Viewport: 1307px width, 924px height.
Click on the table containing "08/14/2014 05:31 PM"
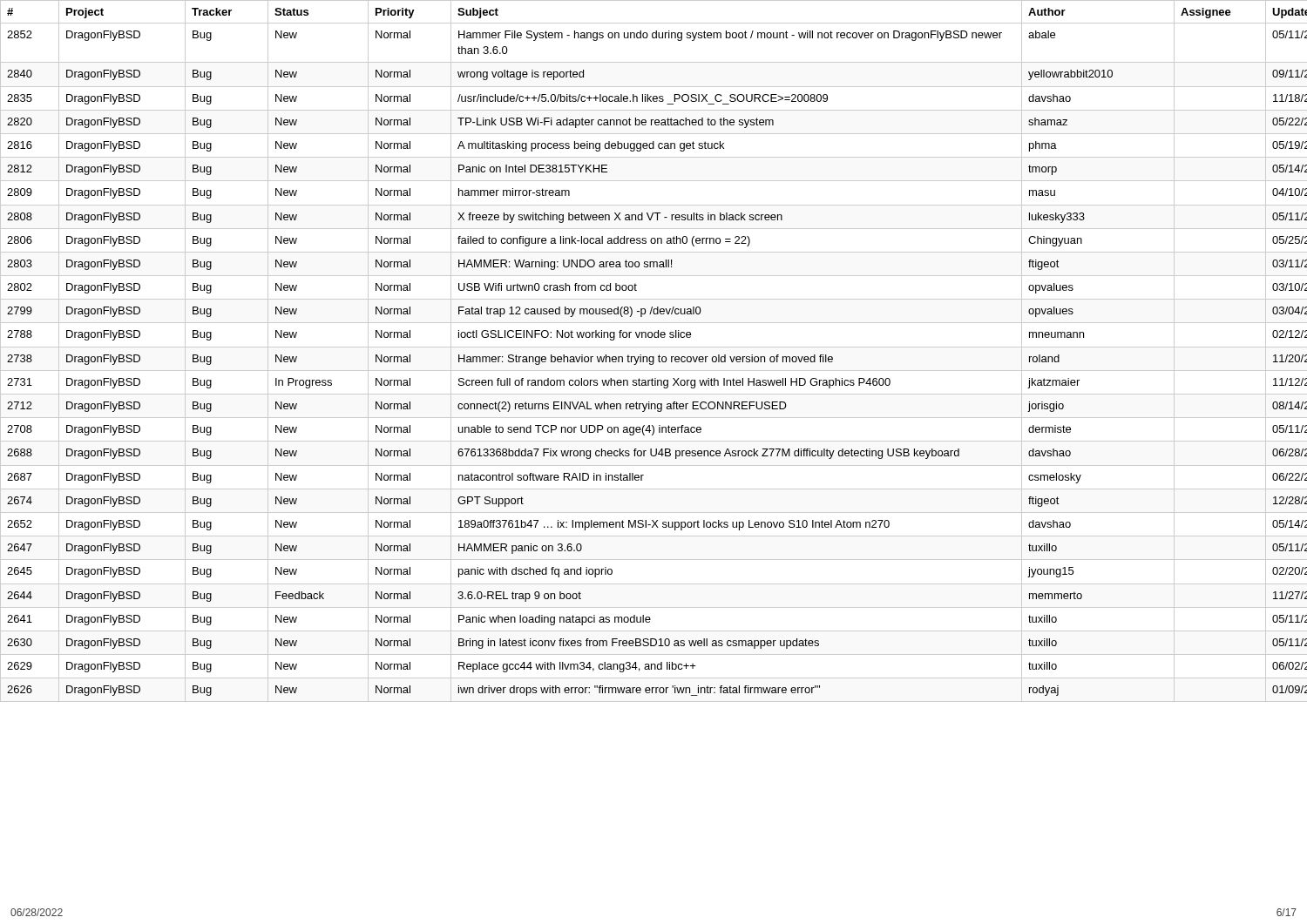[x=654, y=351]
